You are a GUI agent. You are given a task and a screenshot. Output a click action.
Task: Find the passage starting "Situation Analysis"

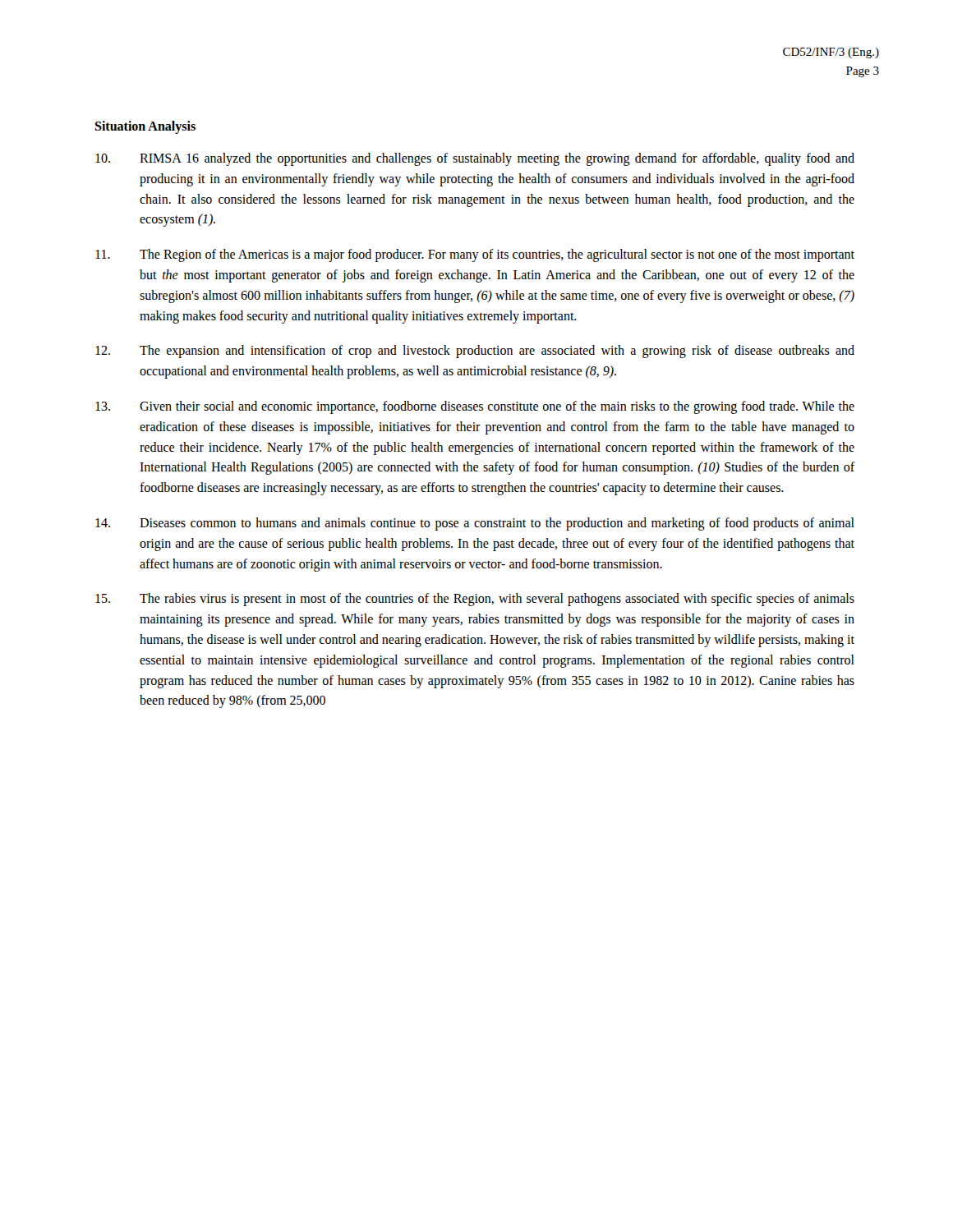(x=145, y=126)
